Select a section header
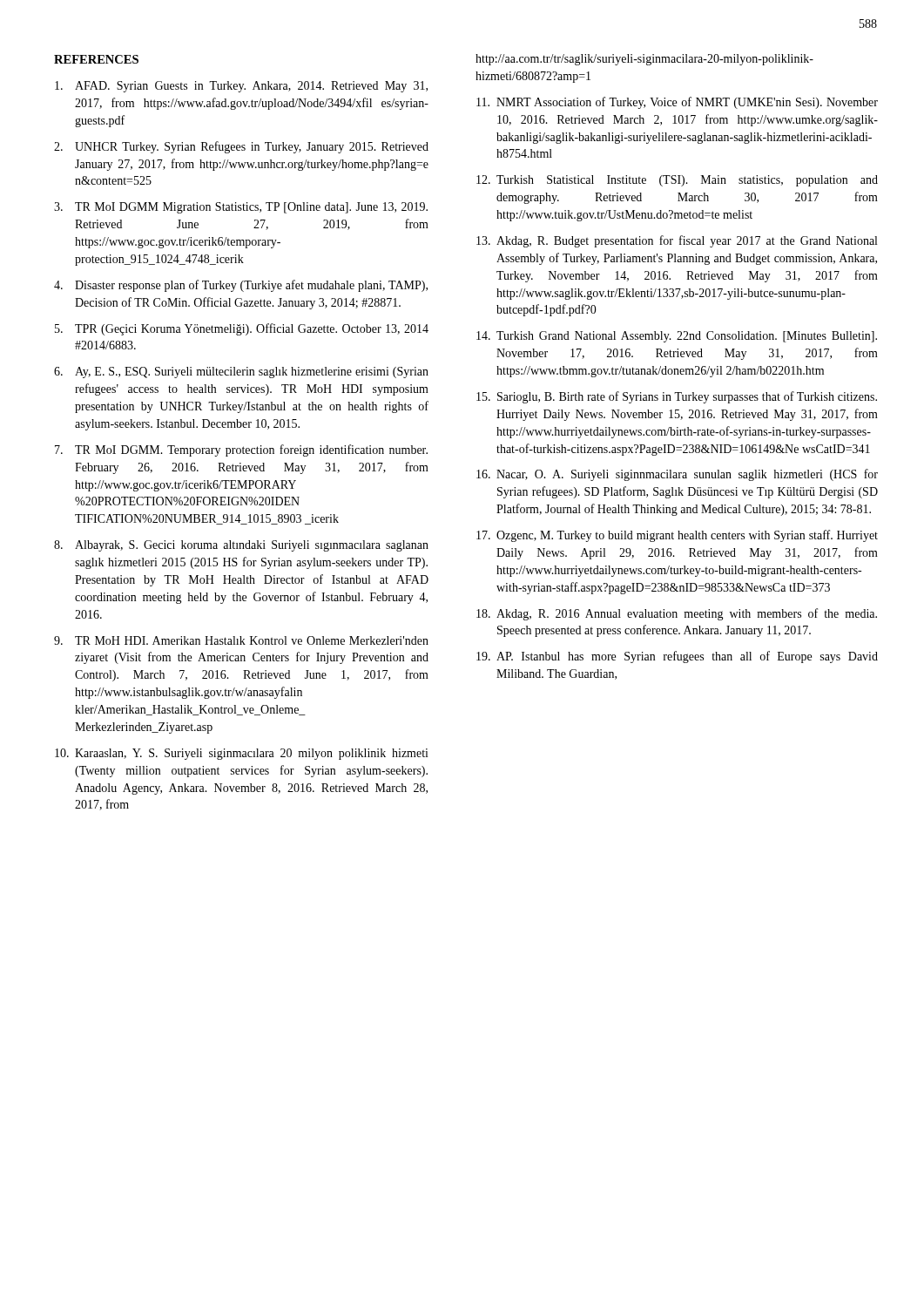 point(96,59)
